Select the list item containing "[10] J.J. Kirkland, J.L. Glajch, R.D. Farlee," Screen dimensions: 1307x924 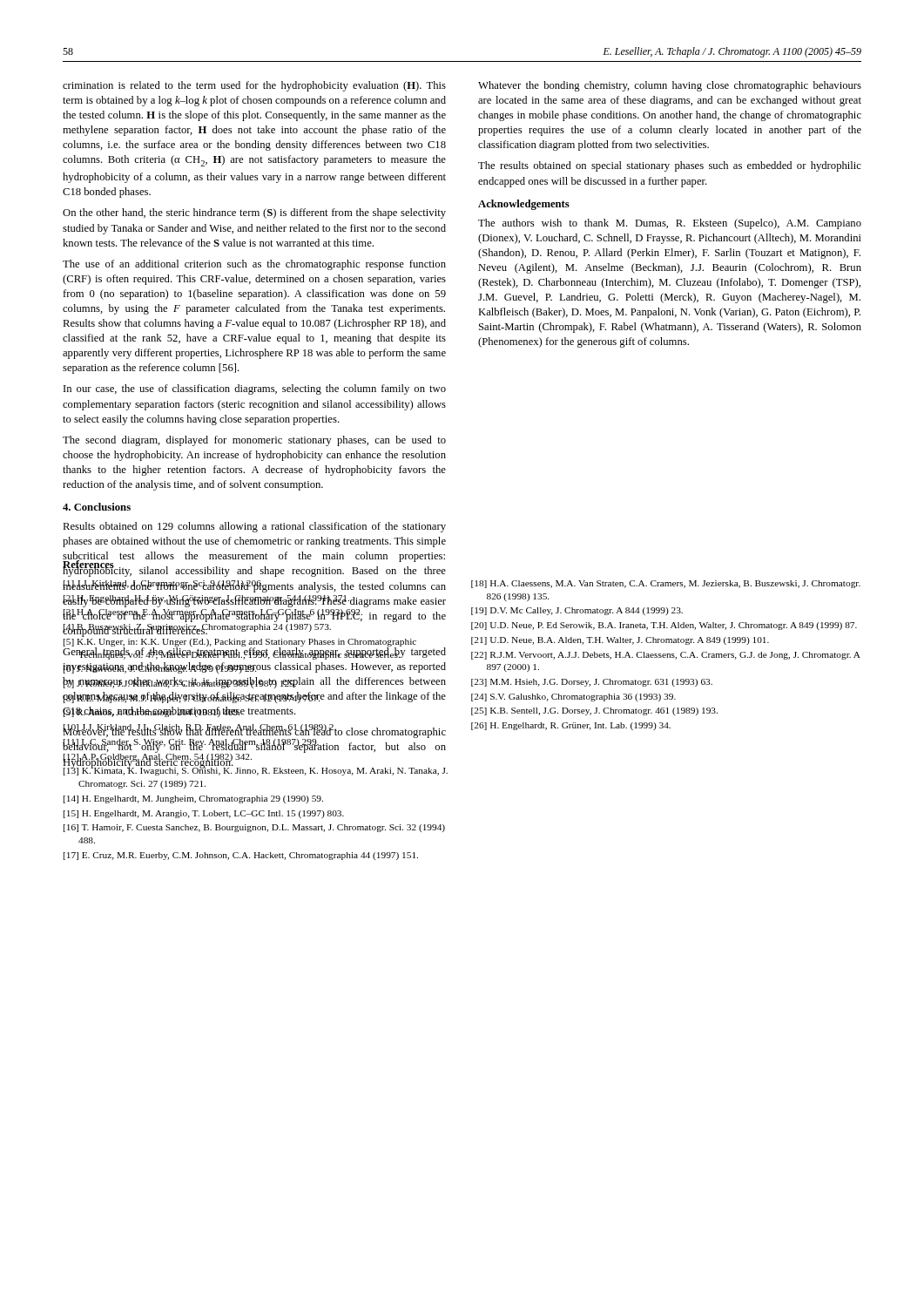click(200, 727)
